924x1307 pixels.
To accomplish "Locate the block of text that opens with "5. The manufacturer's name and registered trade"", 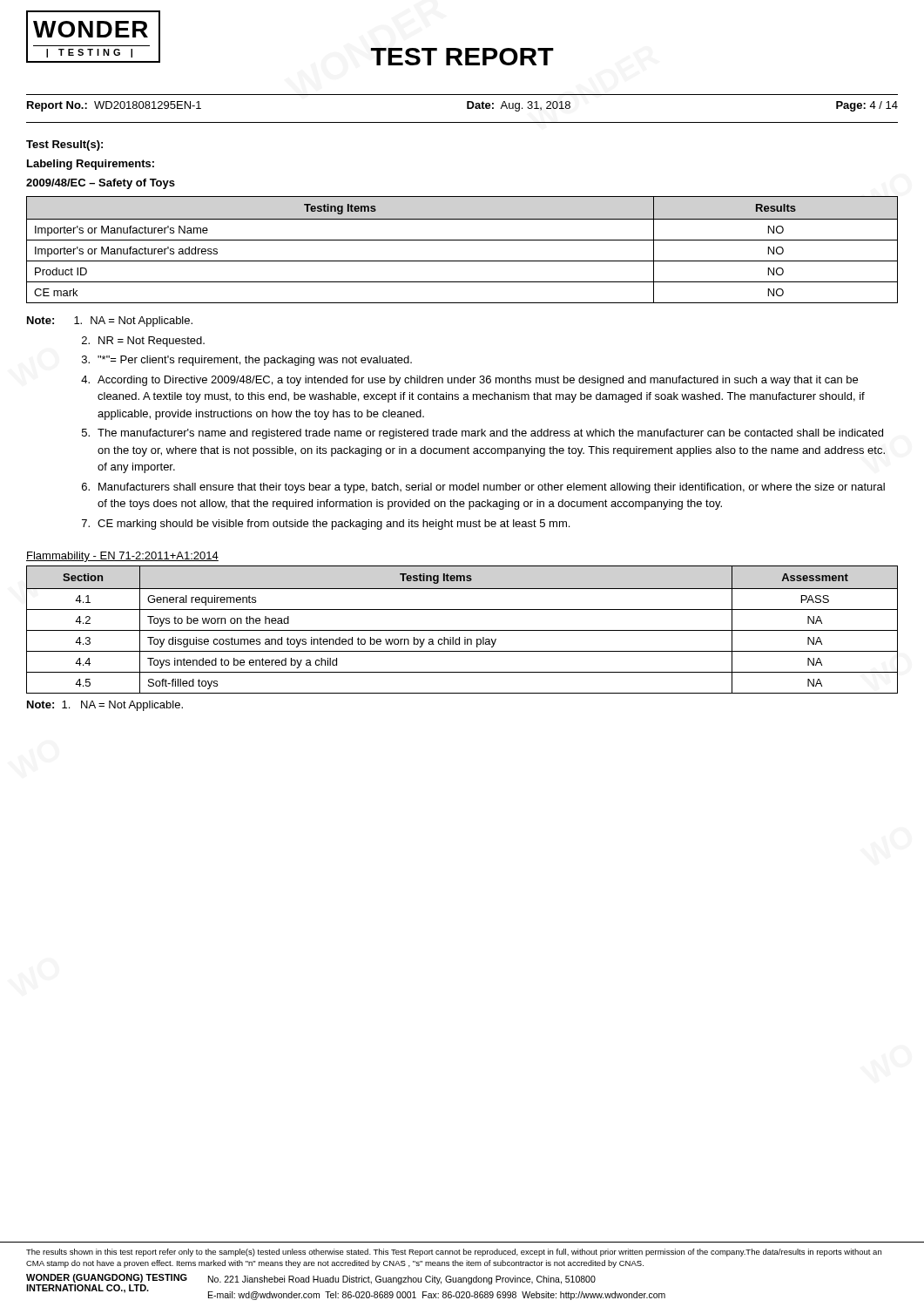I will 484,450.
